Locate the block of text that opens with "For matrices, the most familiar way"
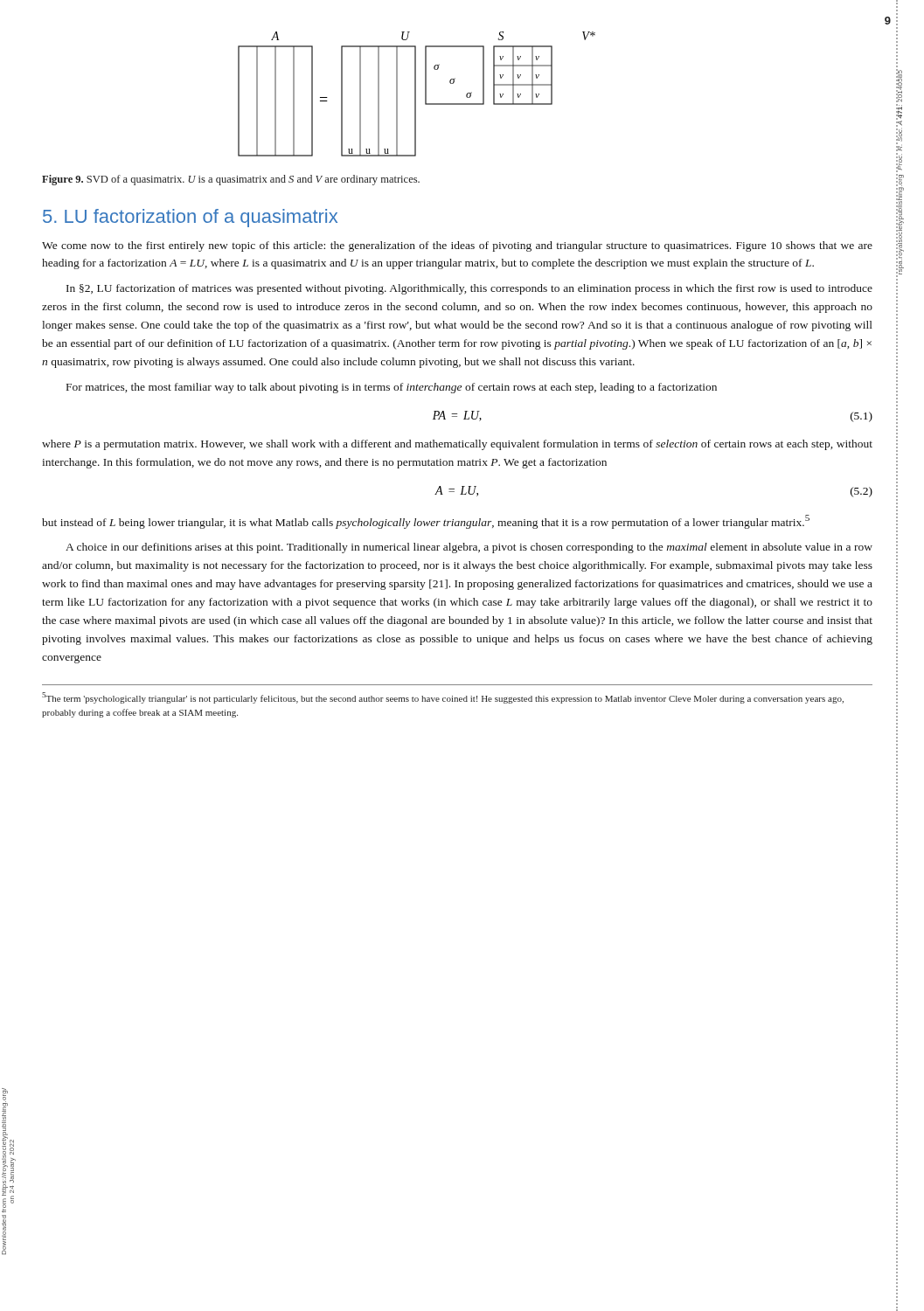 pos(457,388)
